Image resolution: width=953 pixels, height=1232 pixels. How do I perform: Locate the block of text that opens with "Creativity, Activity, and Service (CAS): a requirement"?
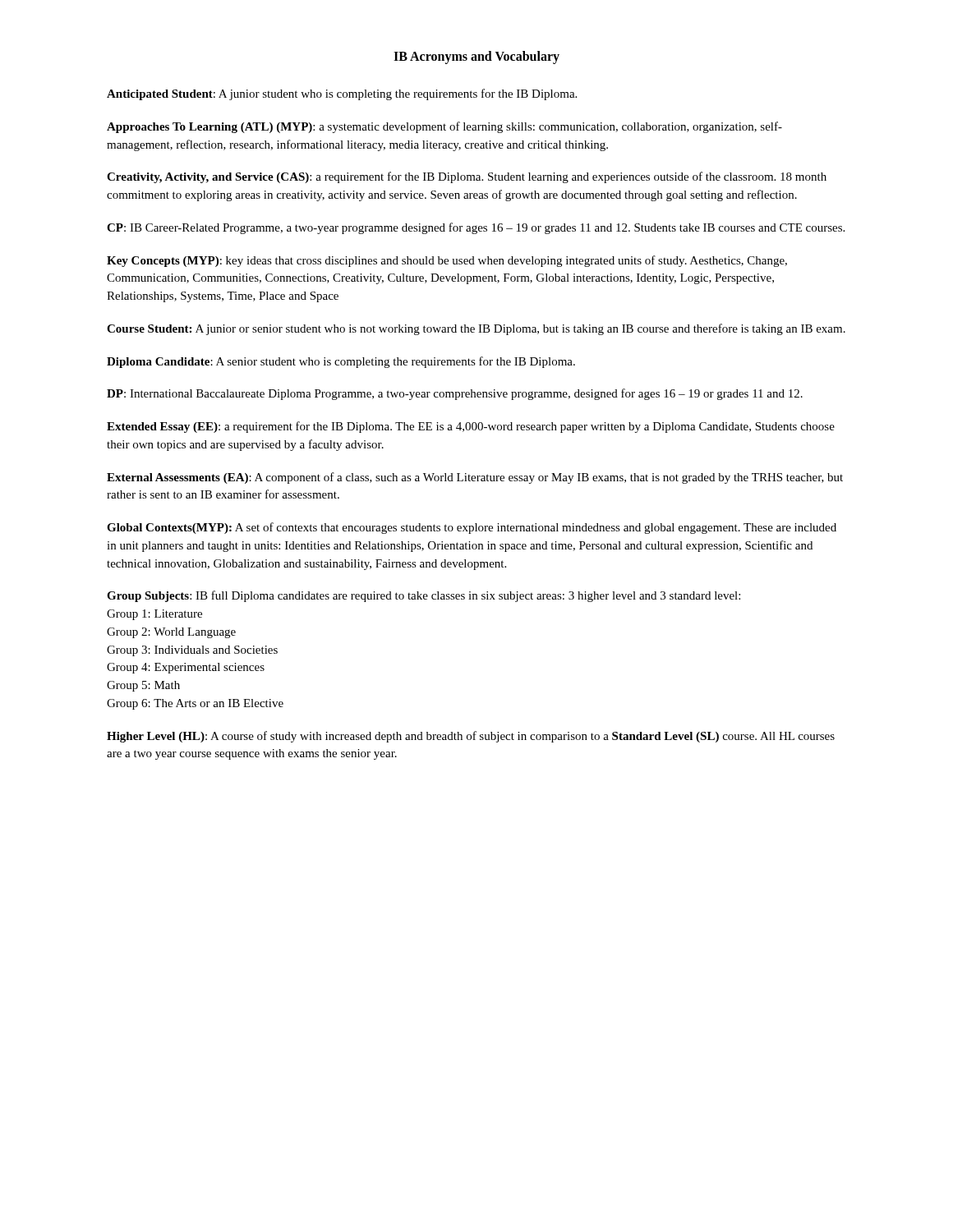tap(476, 186)
